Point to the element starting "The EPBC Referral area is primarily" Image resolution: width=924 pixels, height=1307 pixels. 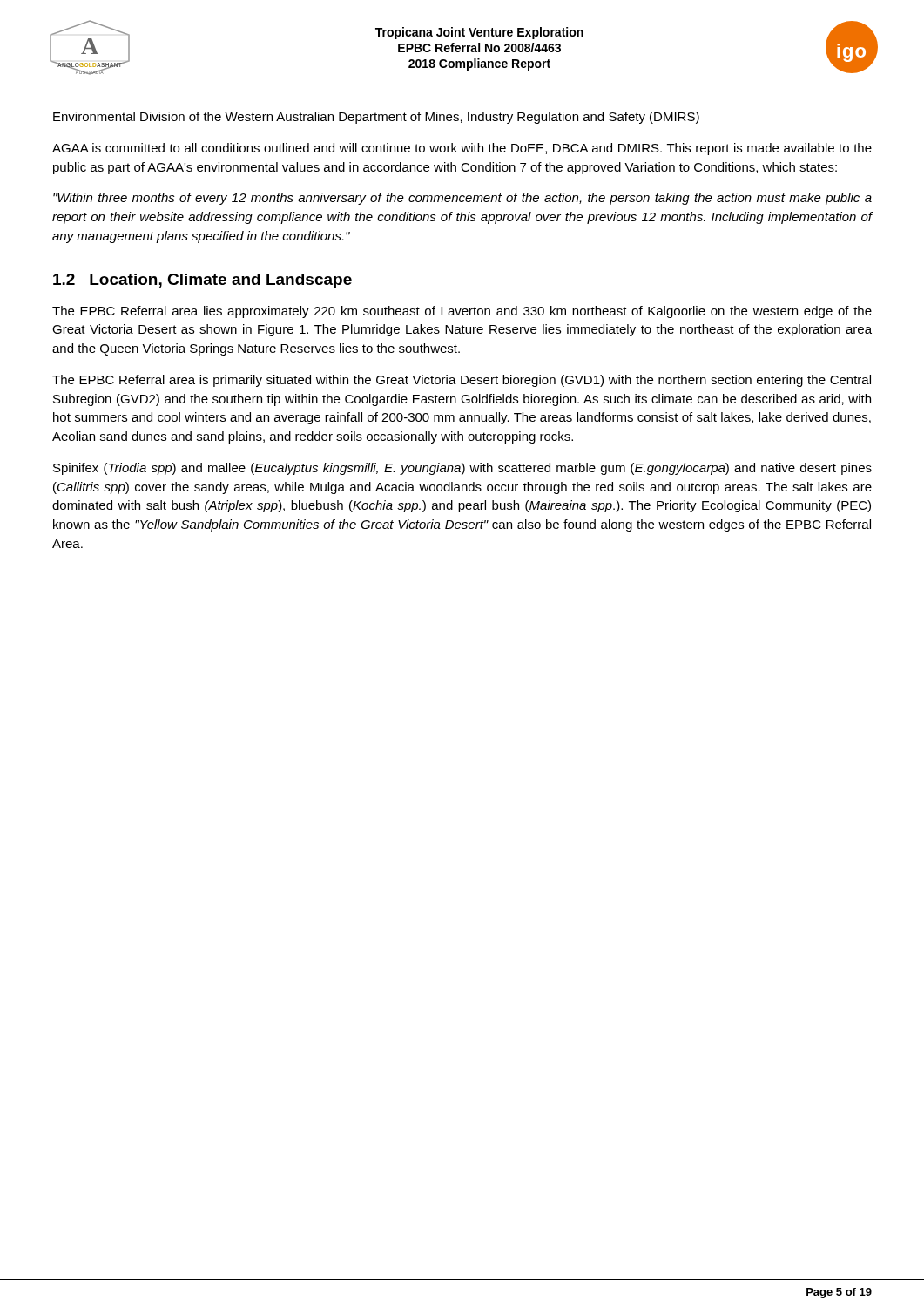[462, 408]
